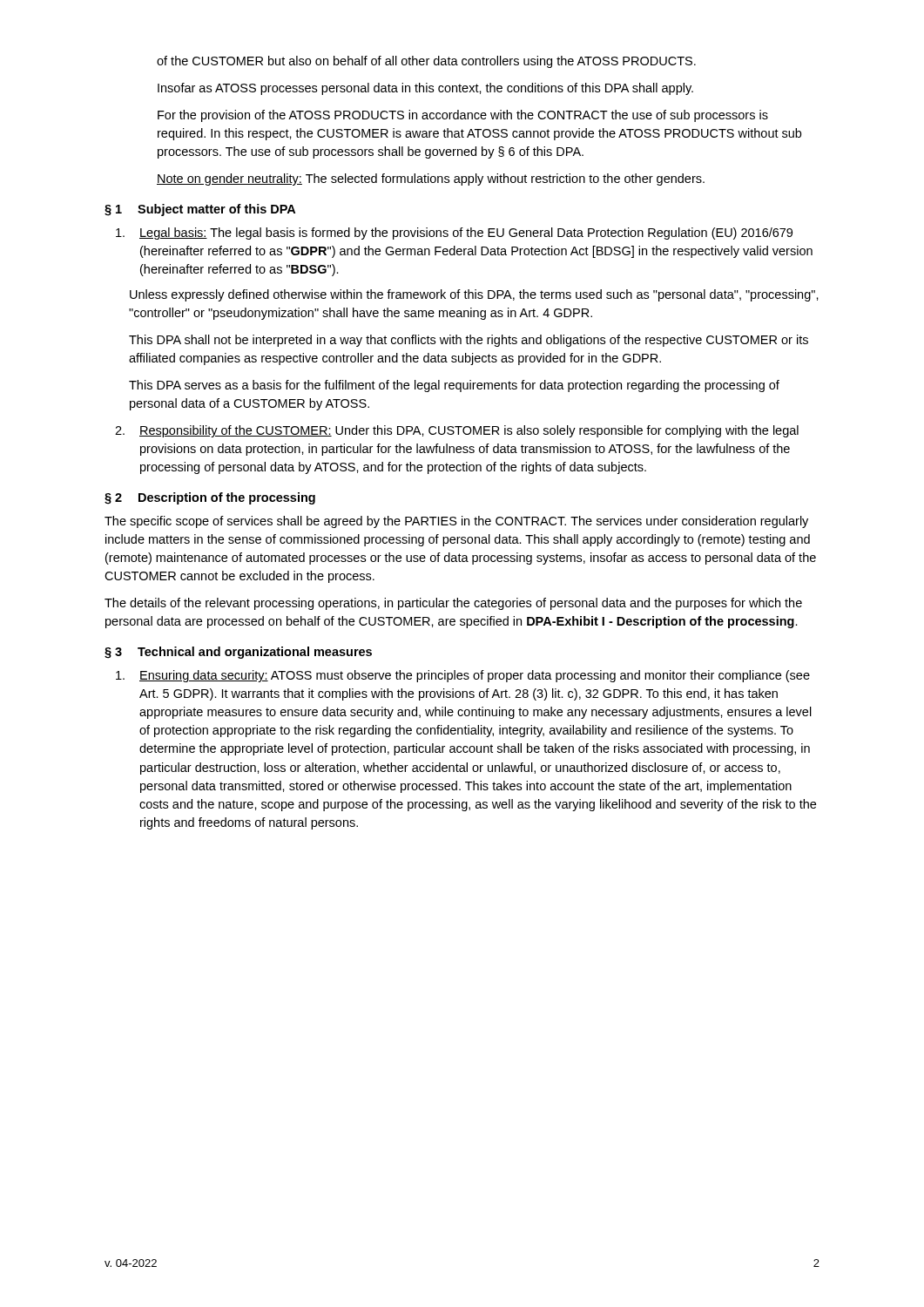This screenshot has width=924, height=1307.
Task: Locate the list item with the text "Ensuring data security: ATOSS must observe the principles"
Action: click(467, 749)
